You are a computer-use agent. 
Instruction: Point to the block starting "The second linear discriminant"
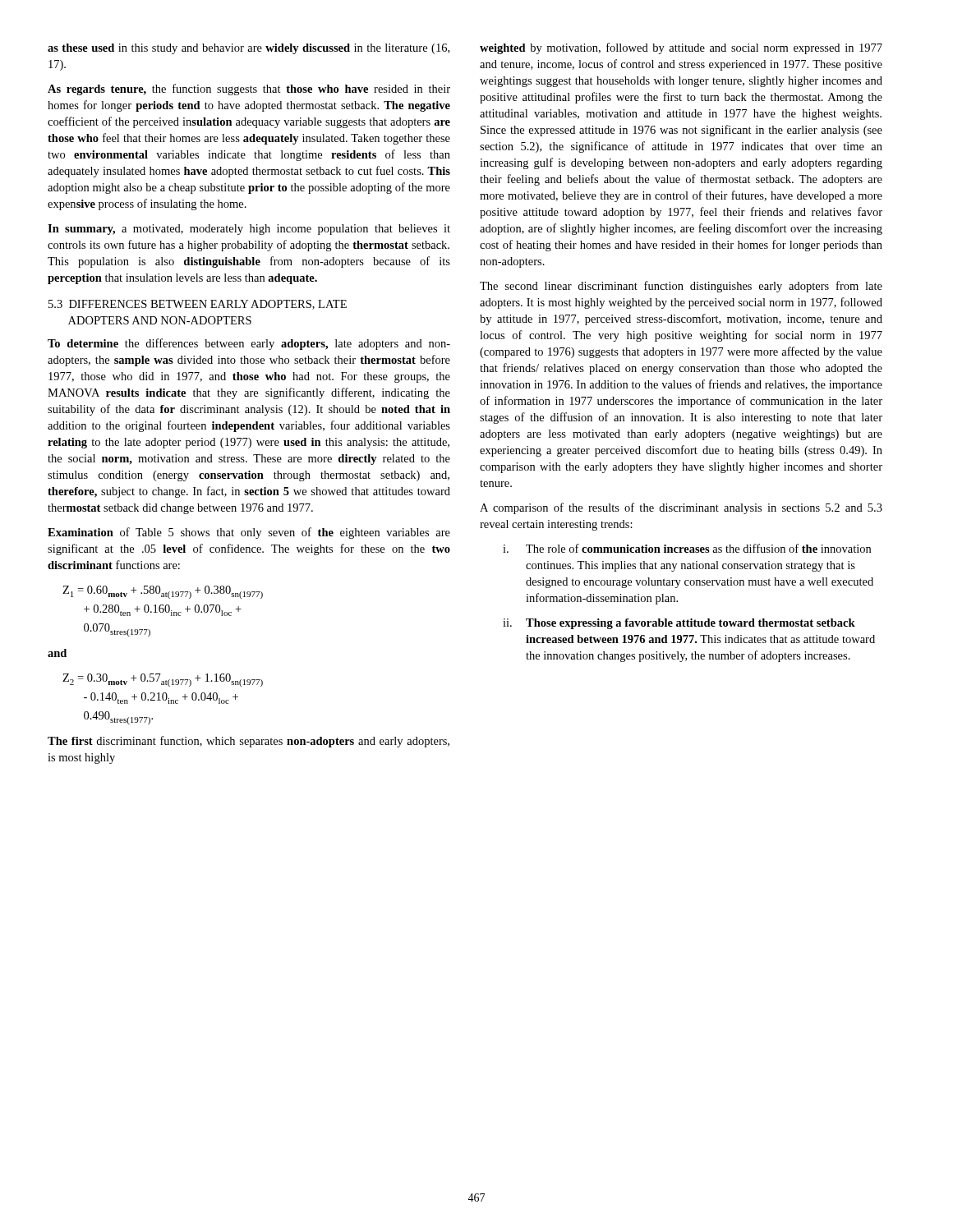[x=681, y=384]
